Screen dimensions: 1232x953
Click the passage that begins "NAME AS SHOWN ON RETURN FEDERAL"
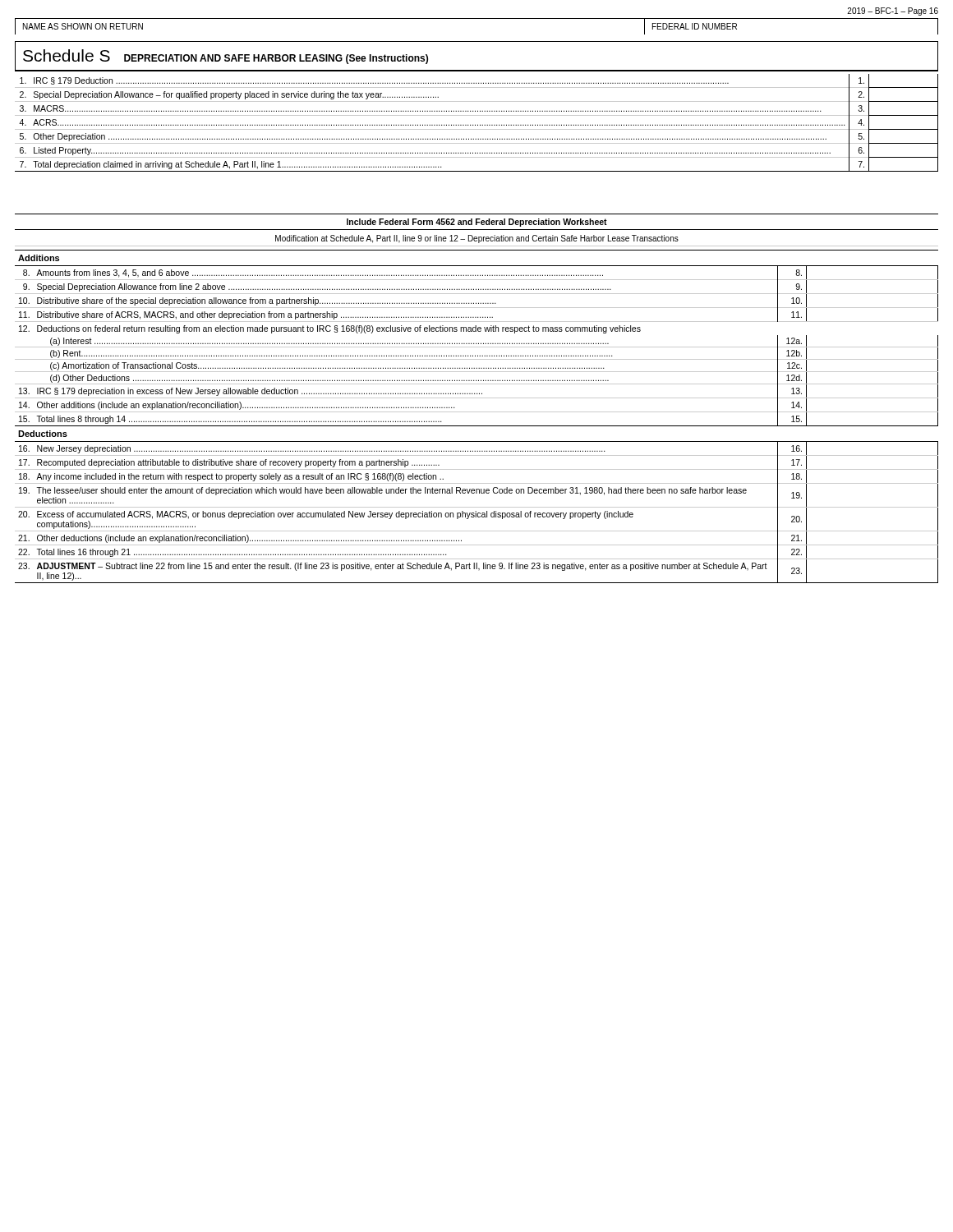[476, 27]
